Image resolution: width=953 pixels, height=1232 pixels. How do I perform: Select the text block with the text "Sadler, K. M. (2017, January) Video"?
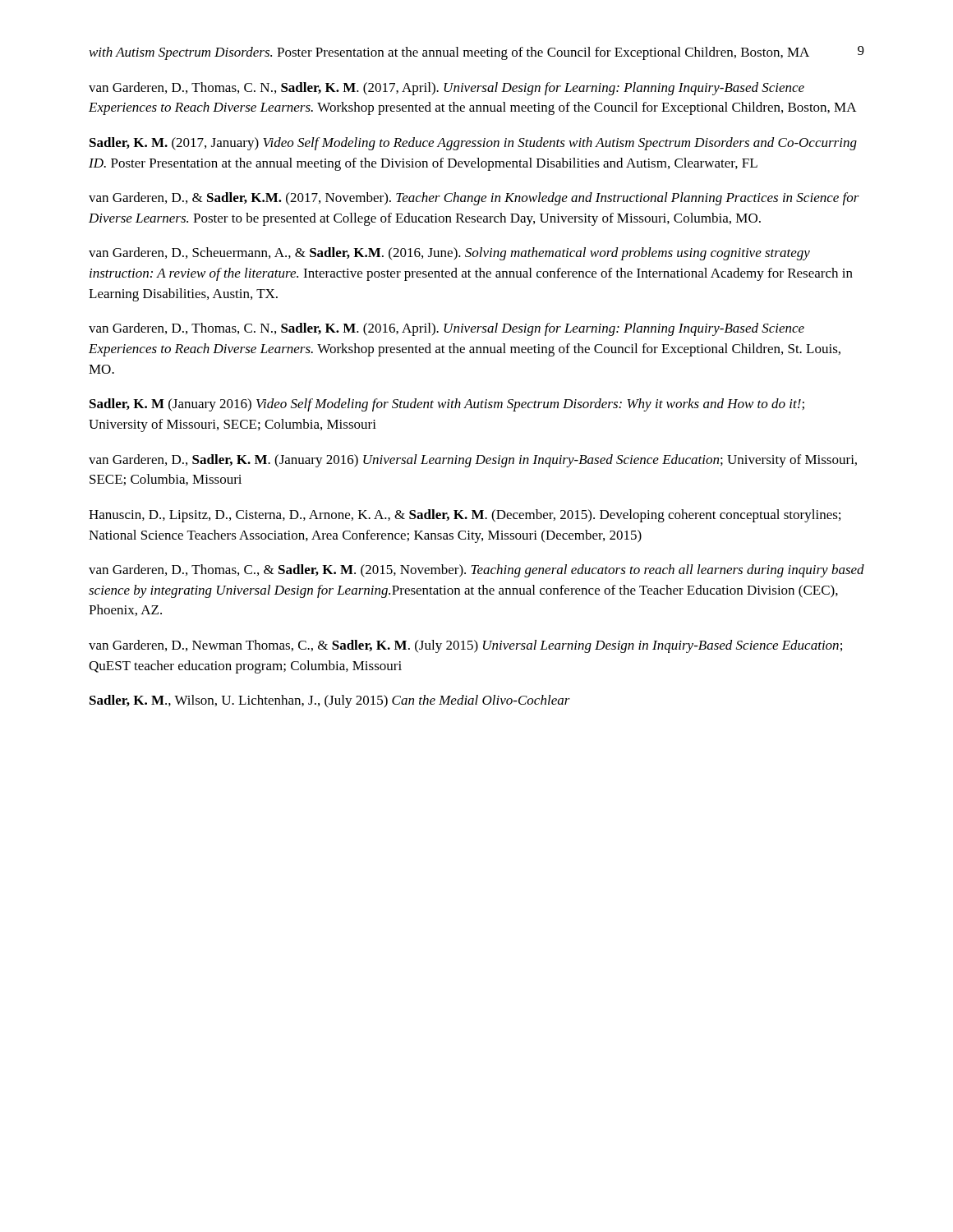tap(473, 153)
